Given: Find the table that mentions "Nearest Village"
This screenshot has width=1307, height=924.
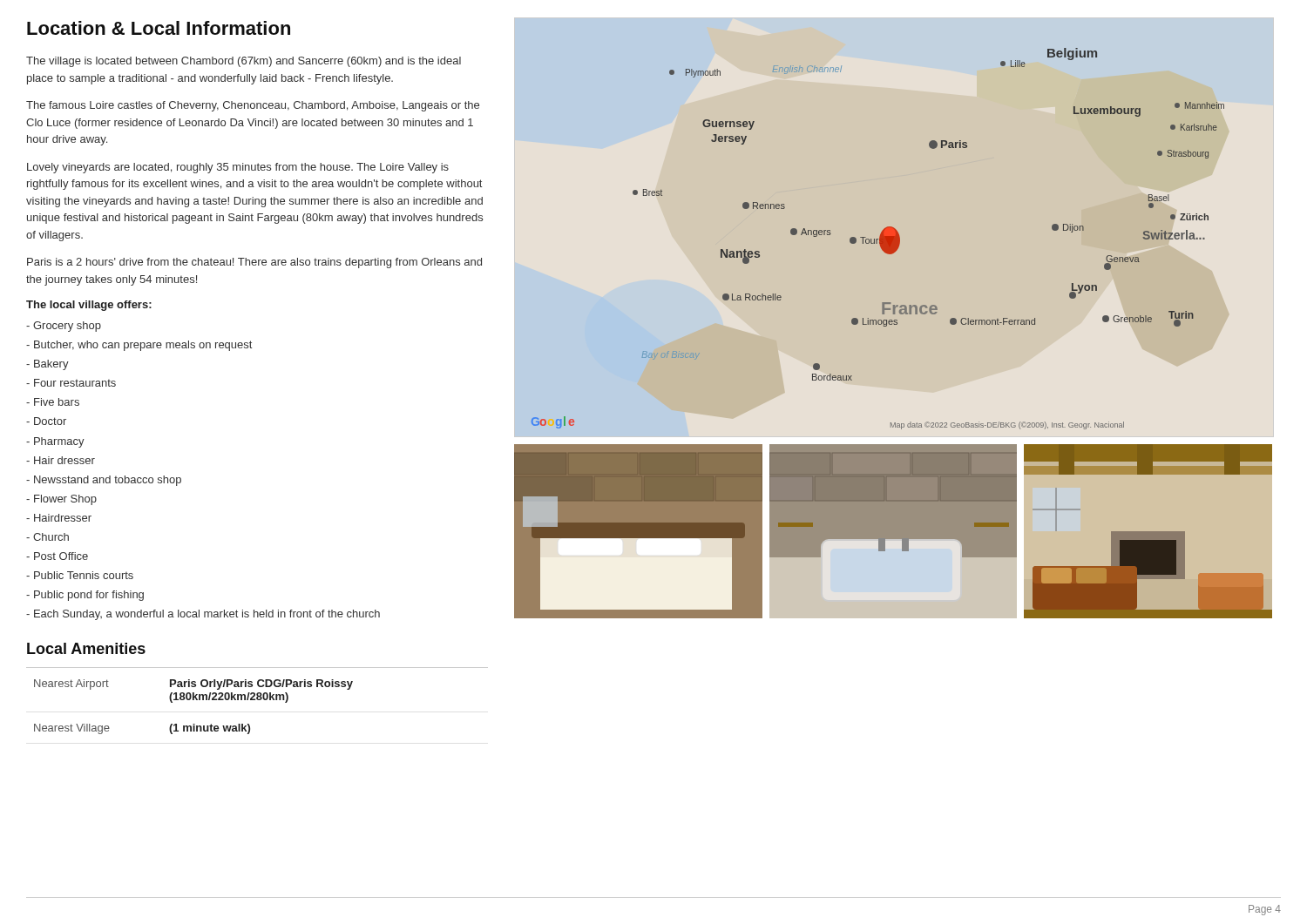Looking at the screenshot, I should click(x=257, y=705).
